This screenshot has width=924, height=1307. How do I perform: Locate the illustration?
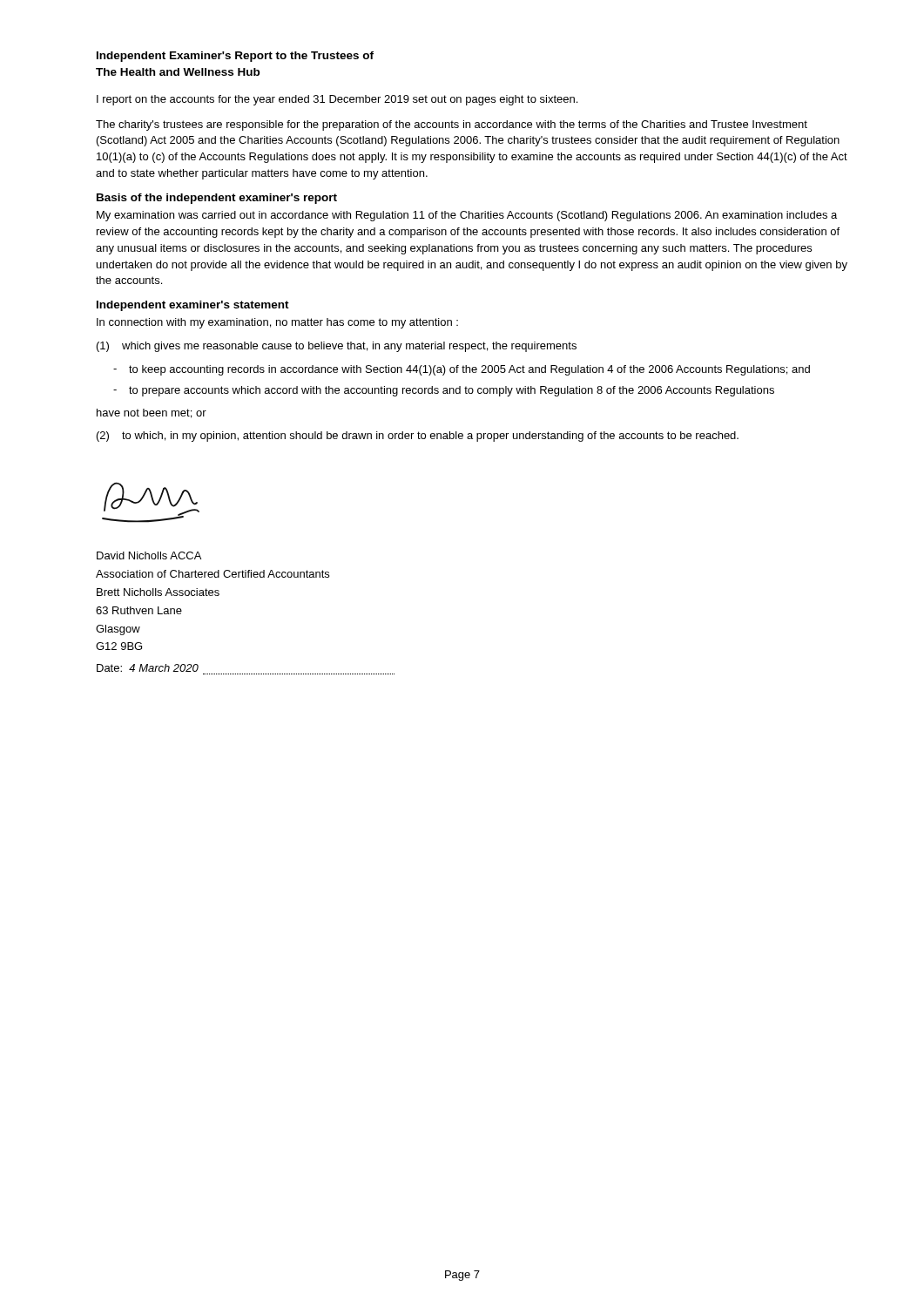click(475, 499)
